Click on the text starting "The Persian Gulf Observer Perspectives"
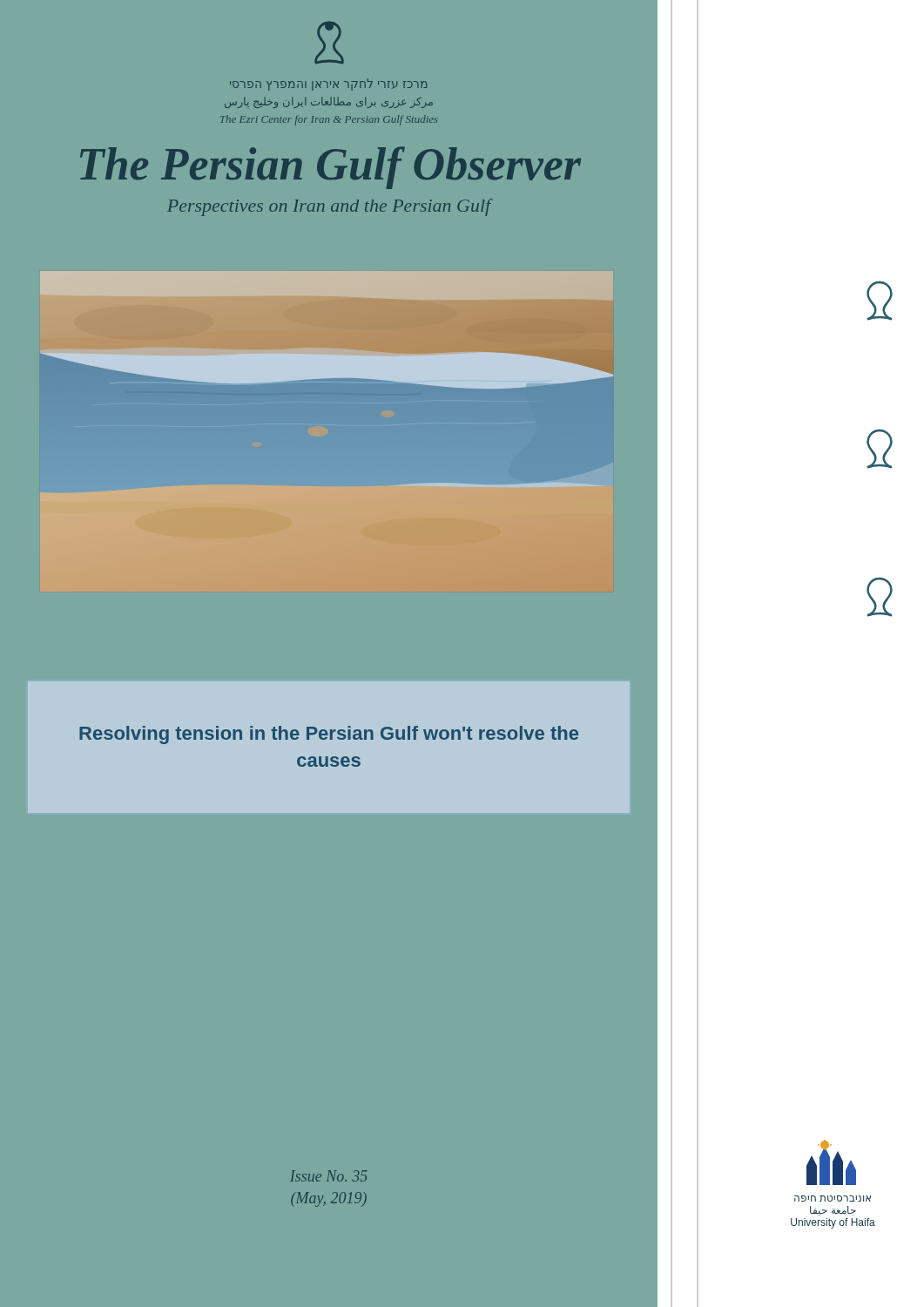Image resolution: width=924 pixels, height=1307 pixels. [x=329, y=178]
